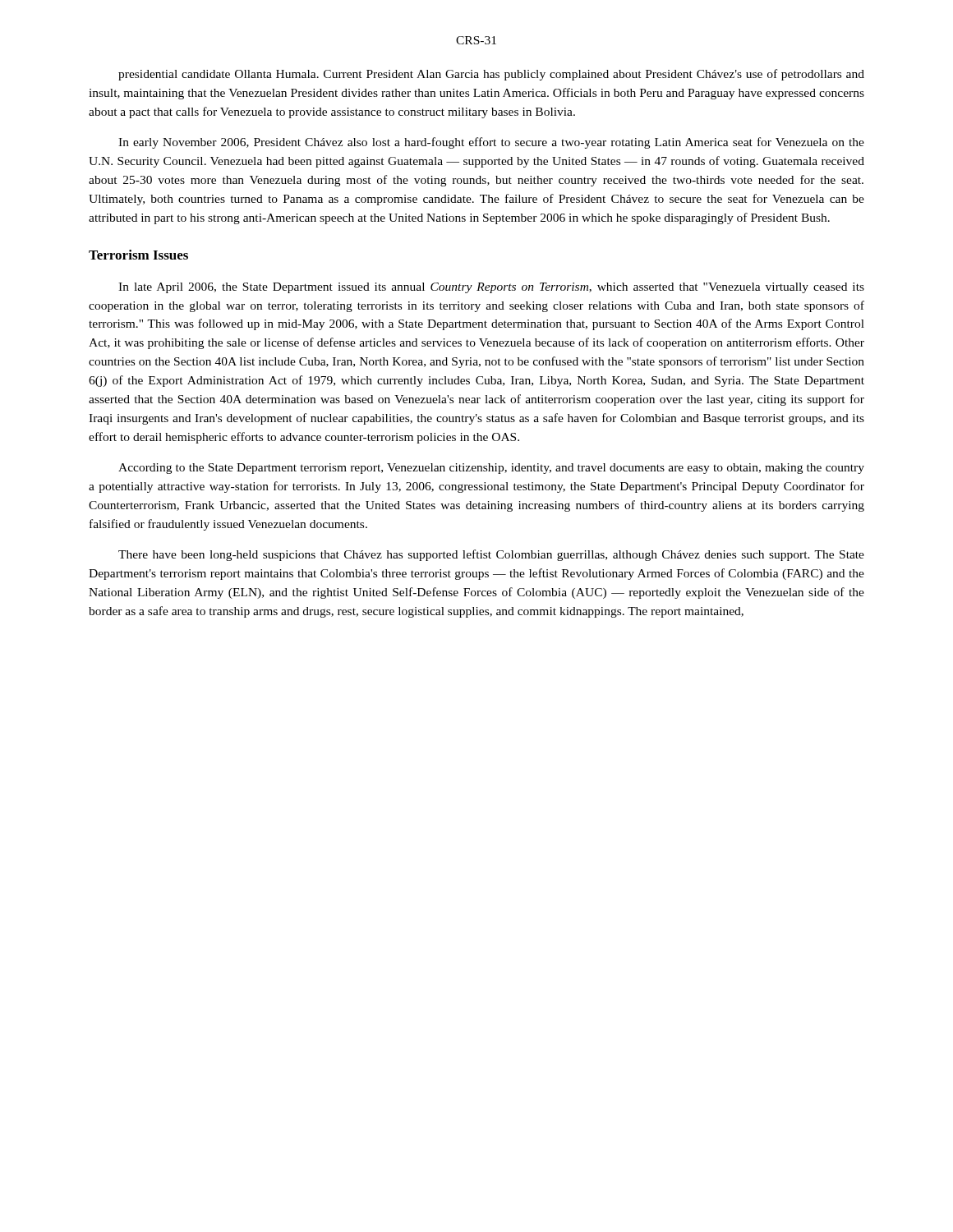Viewport: 953px width, 1232px height.
Task: Find the text block with the text "According to the State Department terrorism report,"
Action: [x=476, y=495]
